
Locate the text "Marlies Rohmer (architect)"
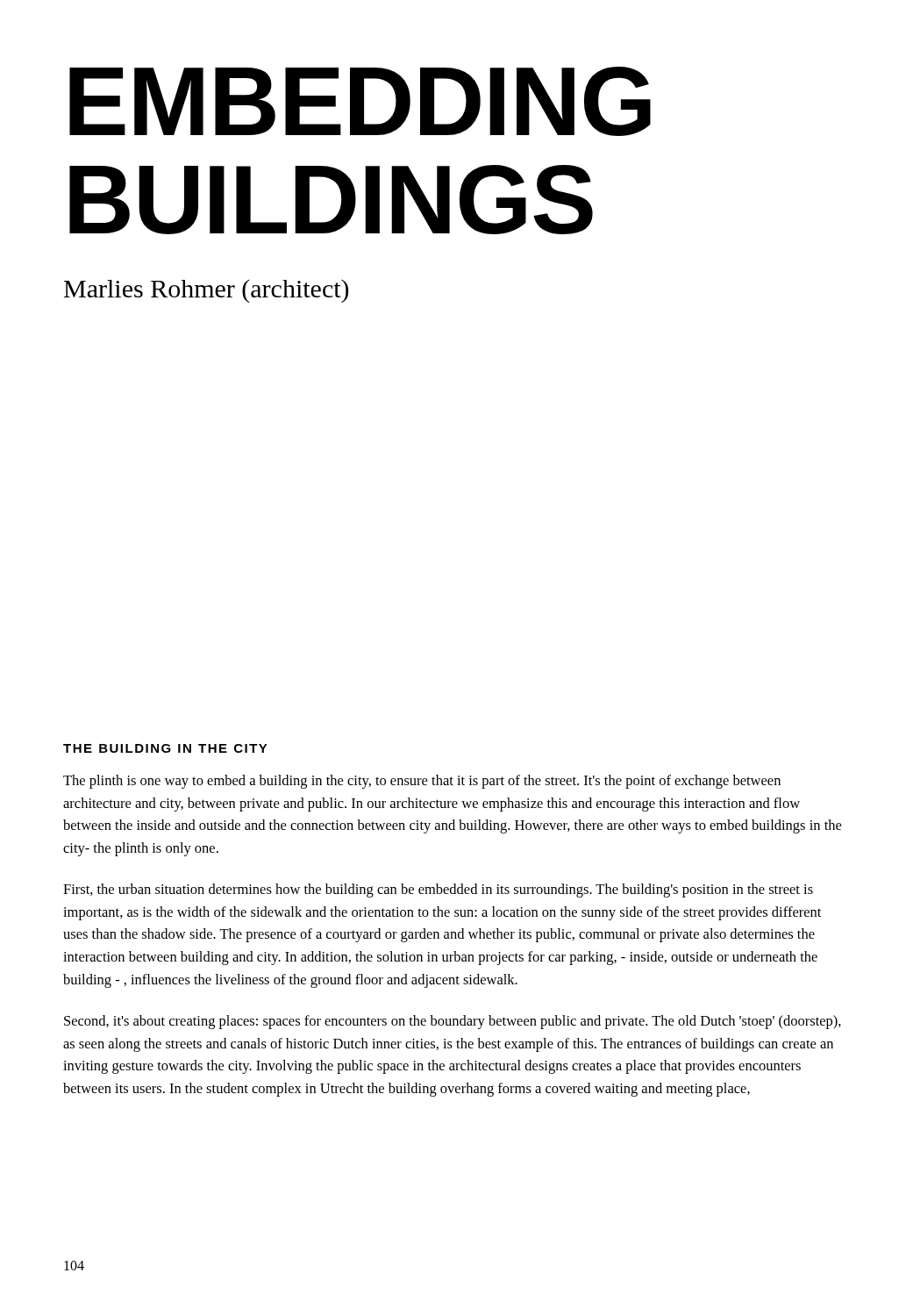[x=206, y=288]
